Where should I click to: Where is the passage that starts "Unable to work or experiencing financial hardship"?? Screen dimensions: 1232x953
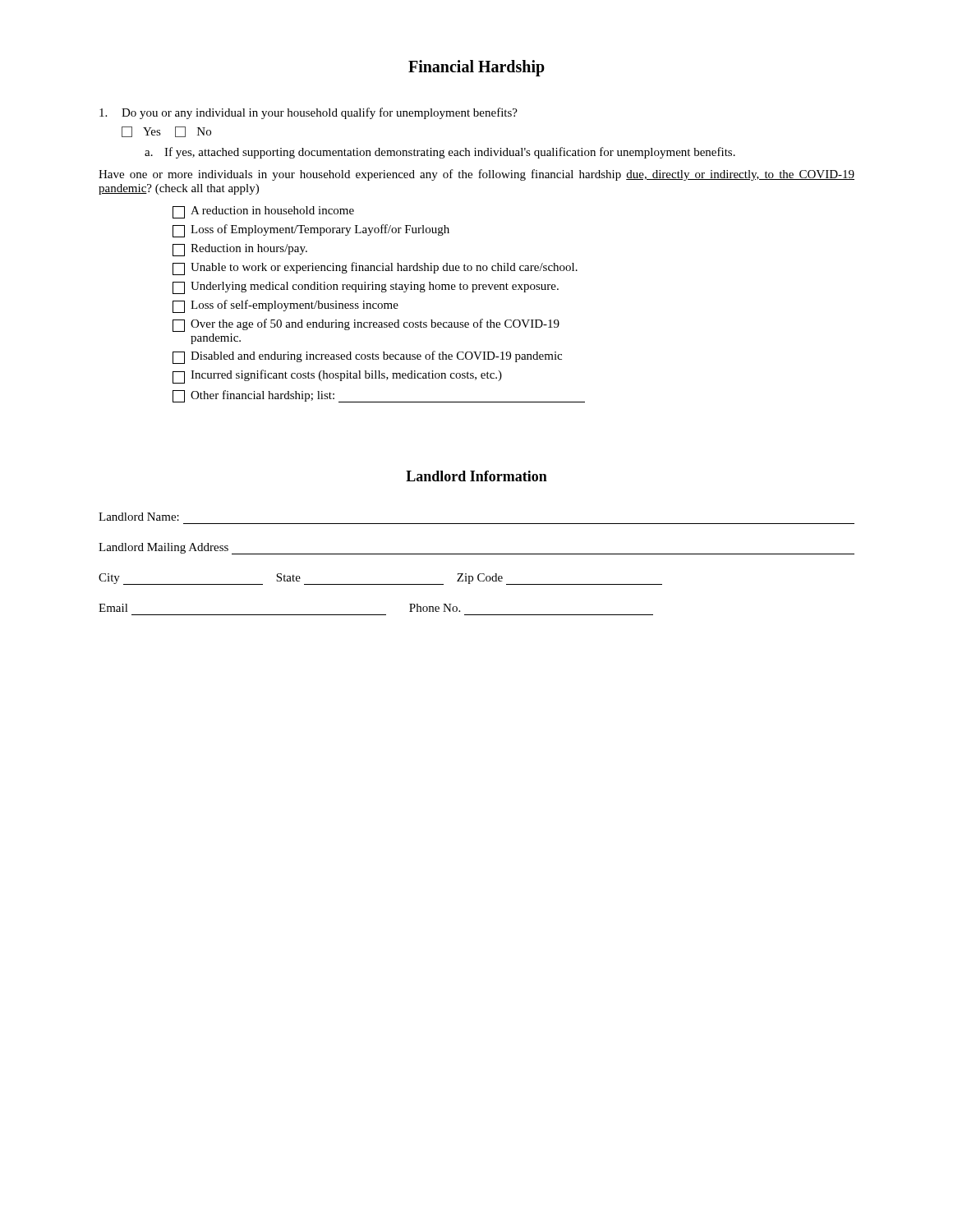click(x=375, y=268)
